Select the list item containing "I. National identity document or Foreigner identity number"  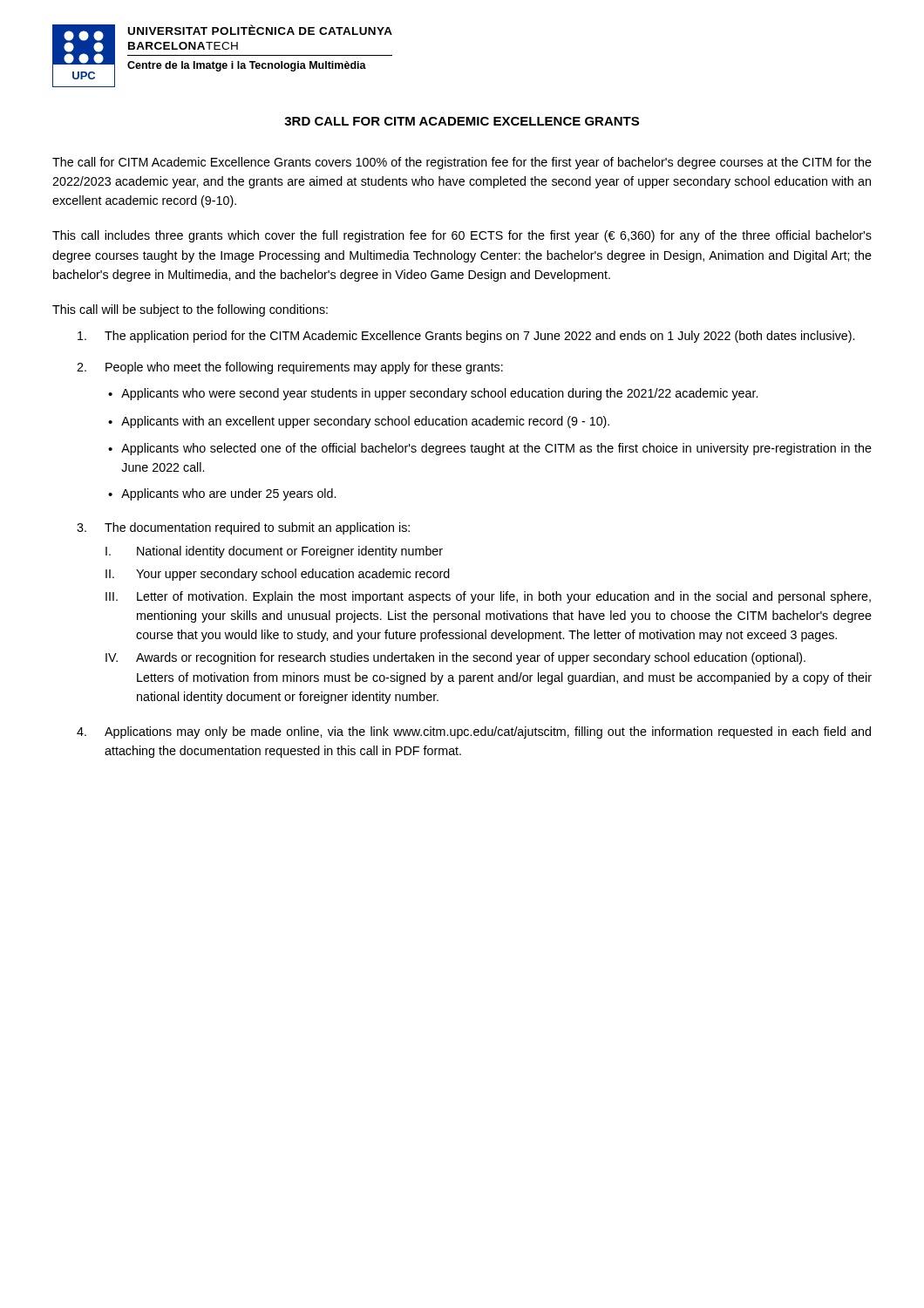click(274, 552)
